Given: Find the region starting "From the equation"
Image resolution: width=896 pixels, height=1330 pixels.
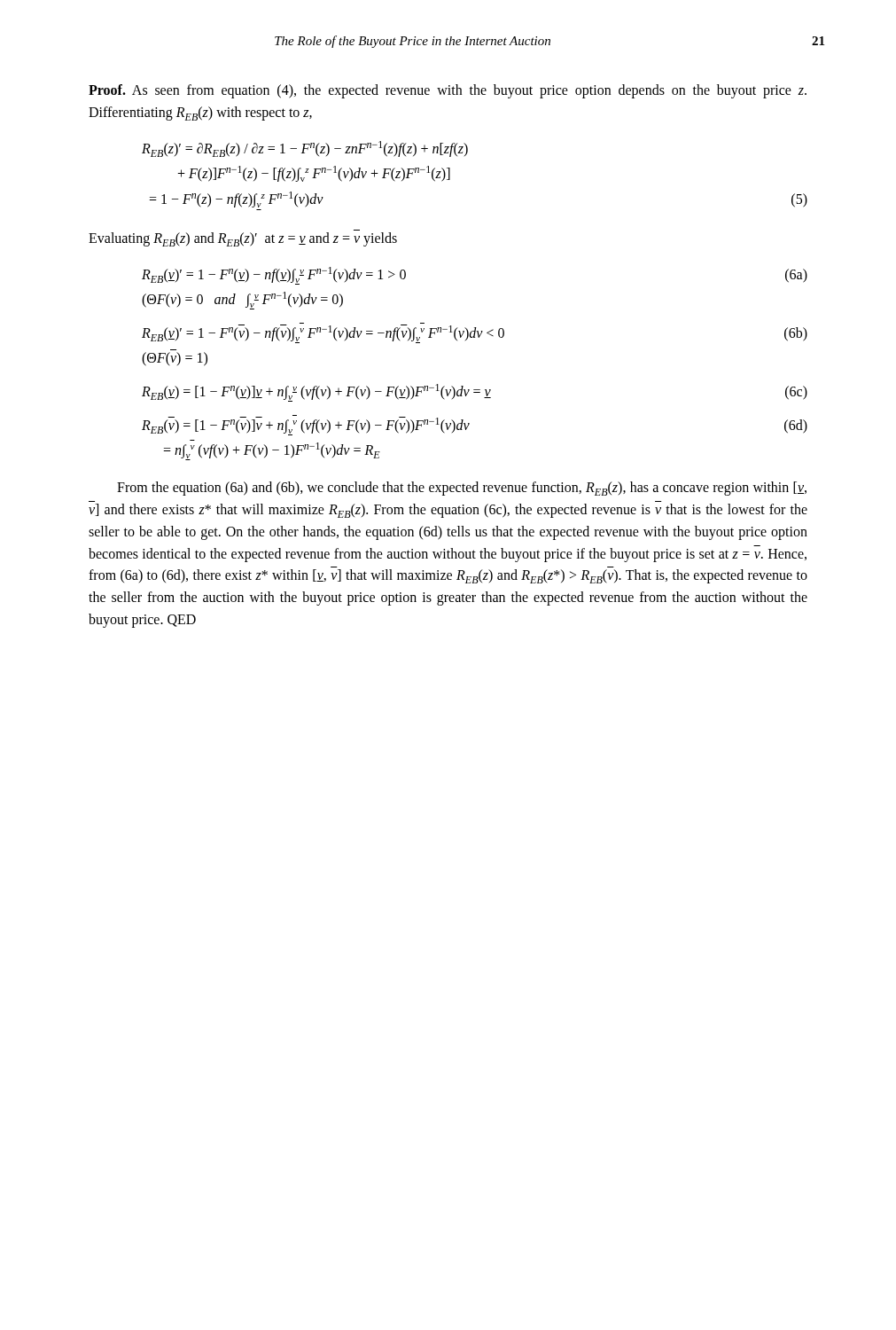Looking at the screenshot, I should click(x=448, y=553).
